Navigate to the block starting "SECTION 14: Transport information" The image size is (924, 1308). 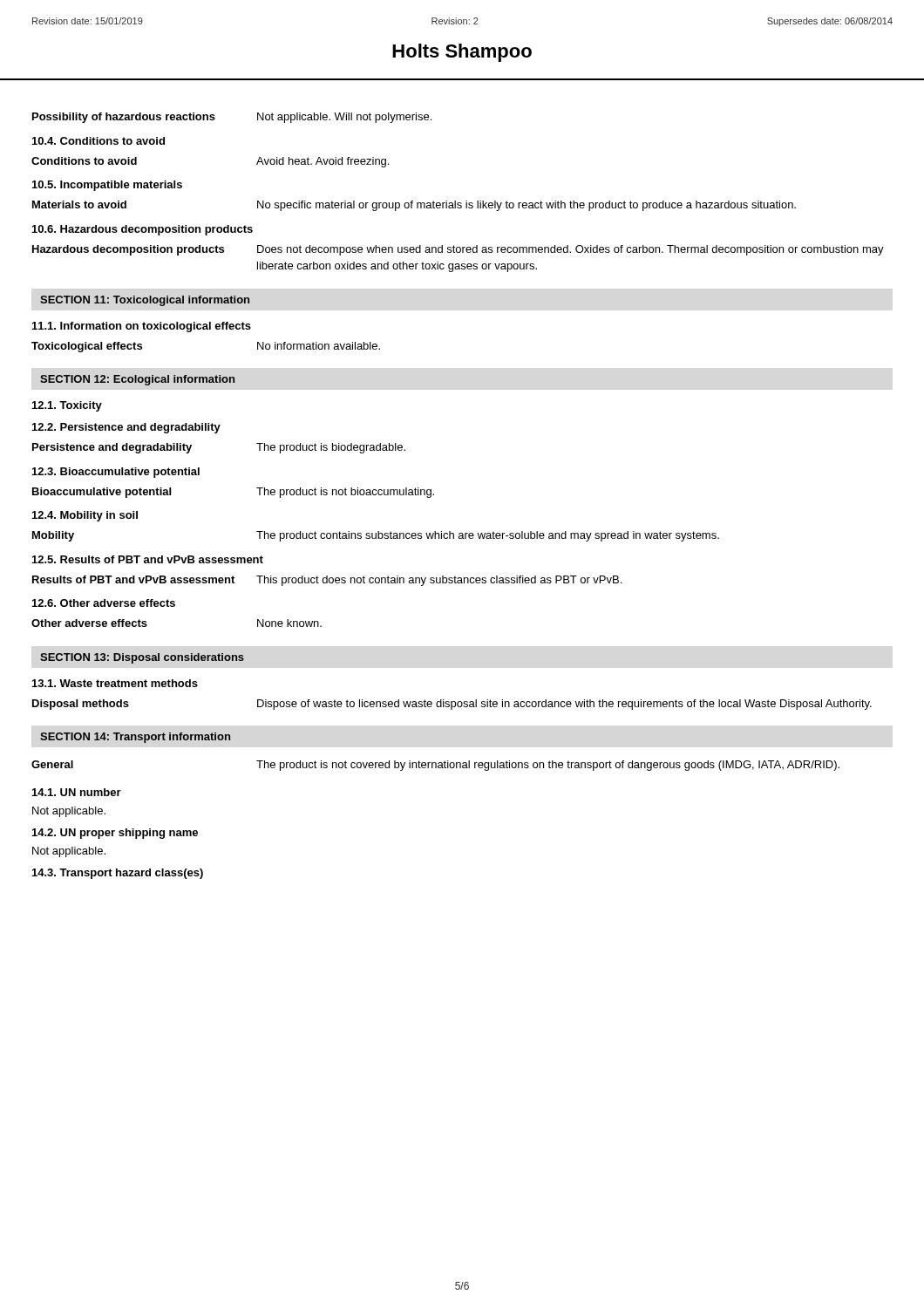click(136, 736)
